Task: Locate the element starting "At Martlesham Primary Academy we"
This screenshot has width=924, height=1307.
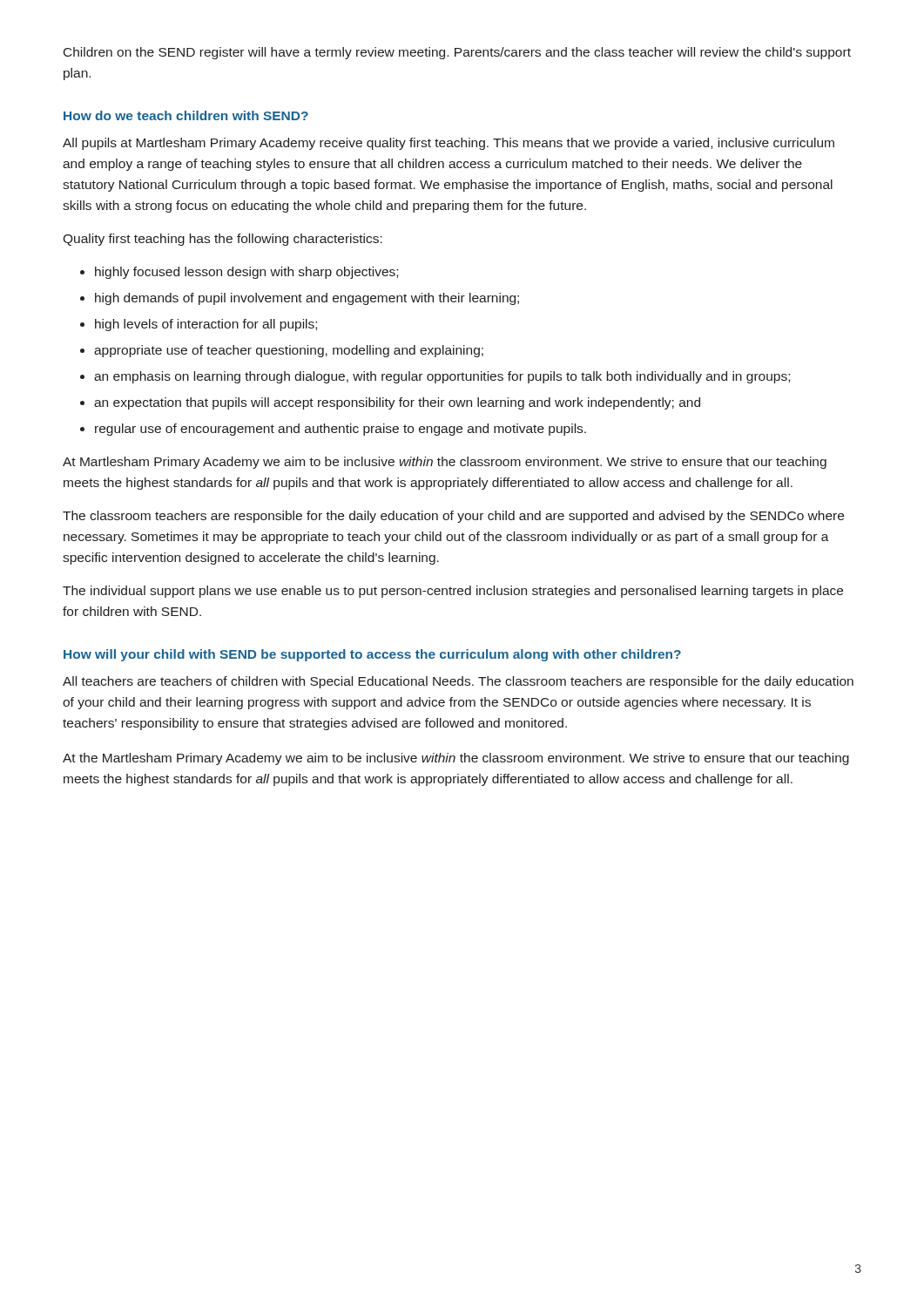Action: pos(459,472)
